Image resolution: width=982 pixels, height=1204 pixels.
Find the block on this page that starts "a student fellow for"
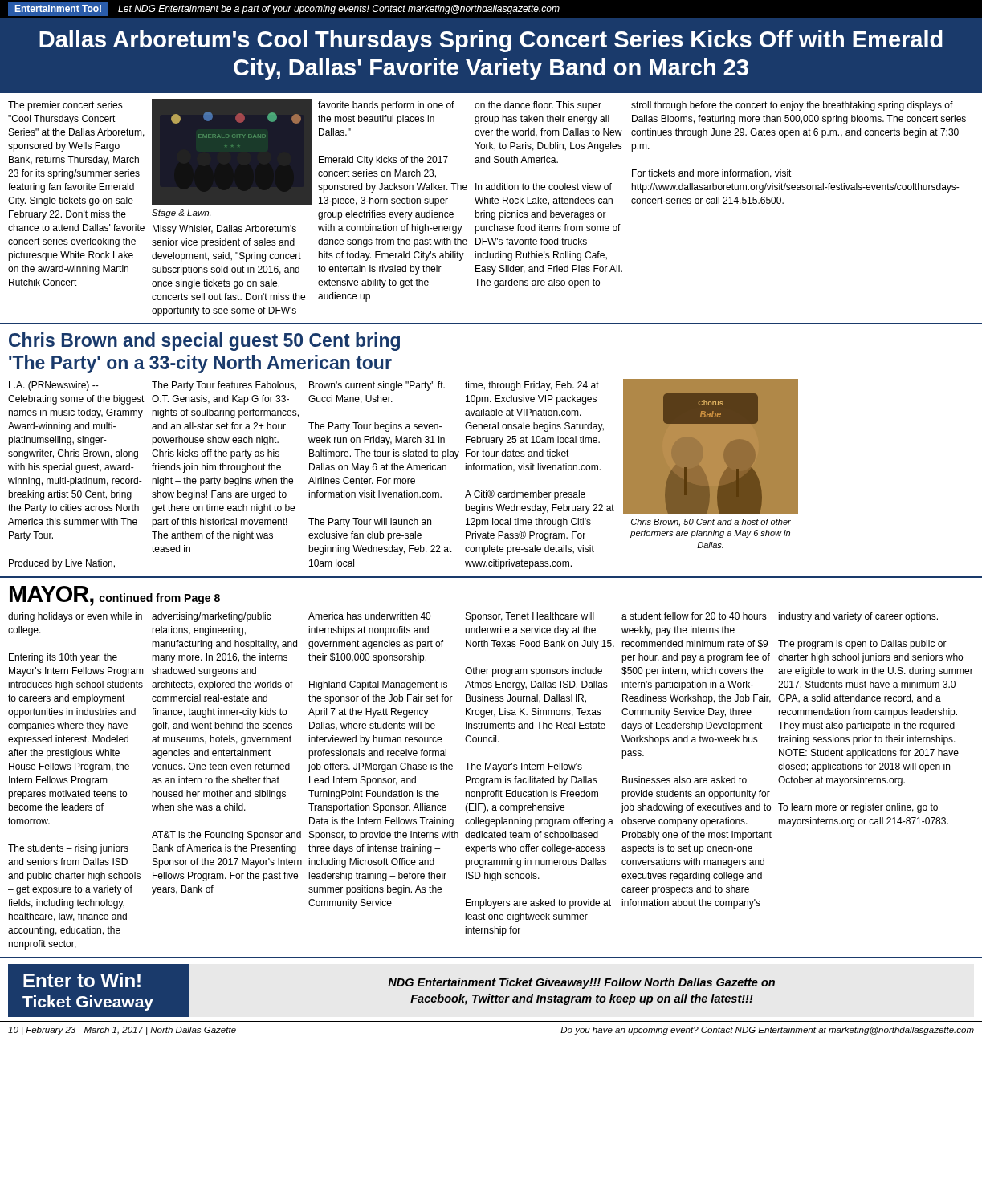click(694, 616)
